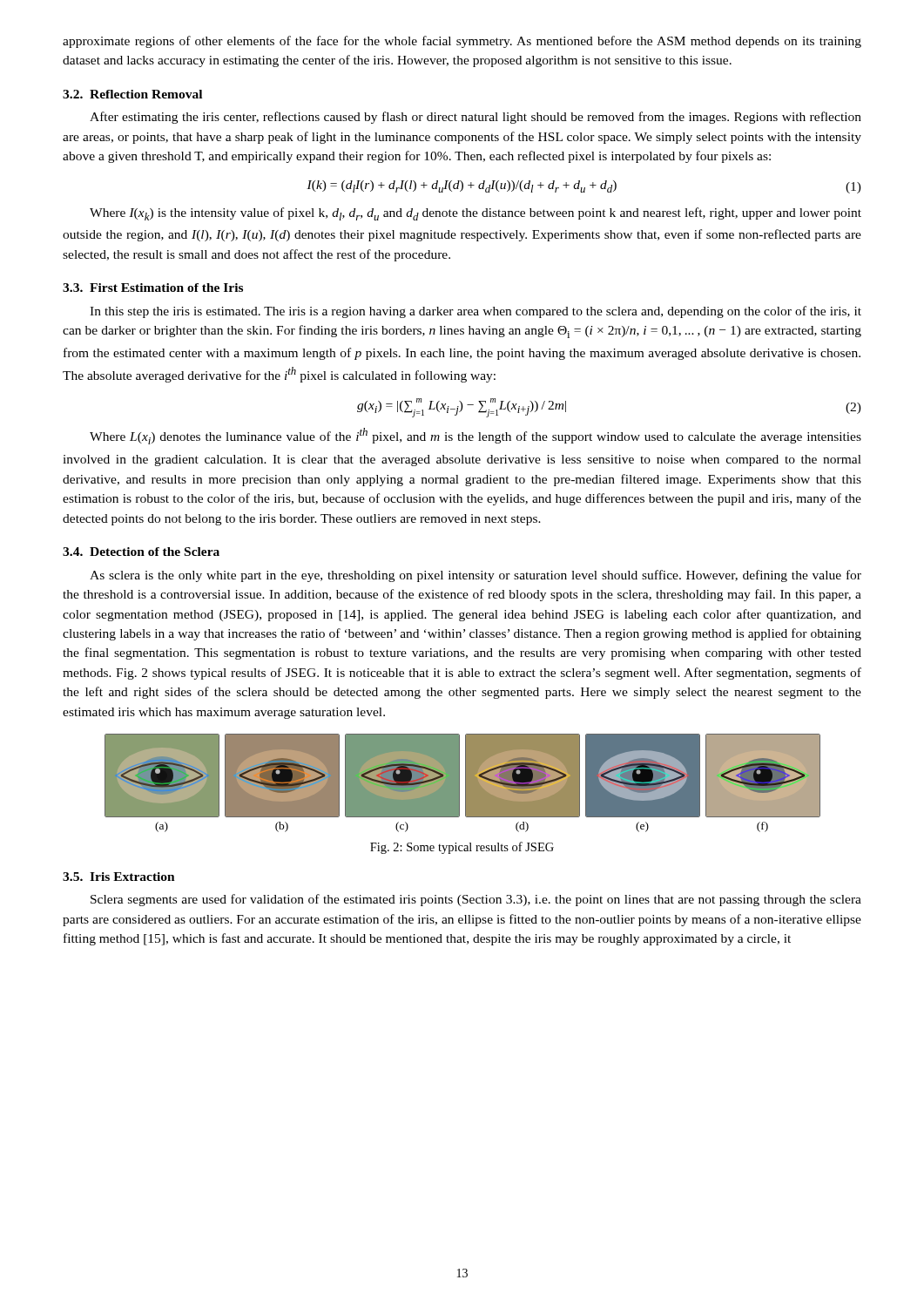Navigate to the block starting "g(xi) = |​(‌​∑mj=1 L(xi−j) −"
Screen dimensions: 1307x924
pos(457,408)
